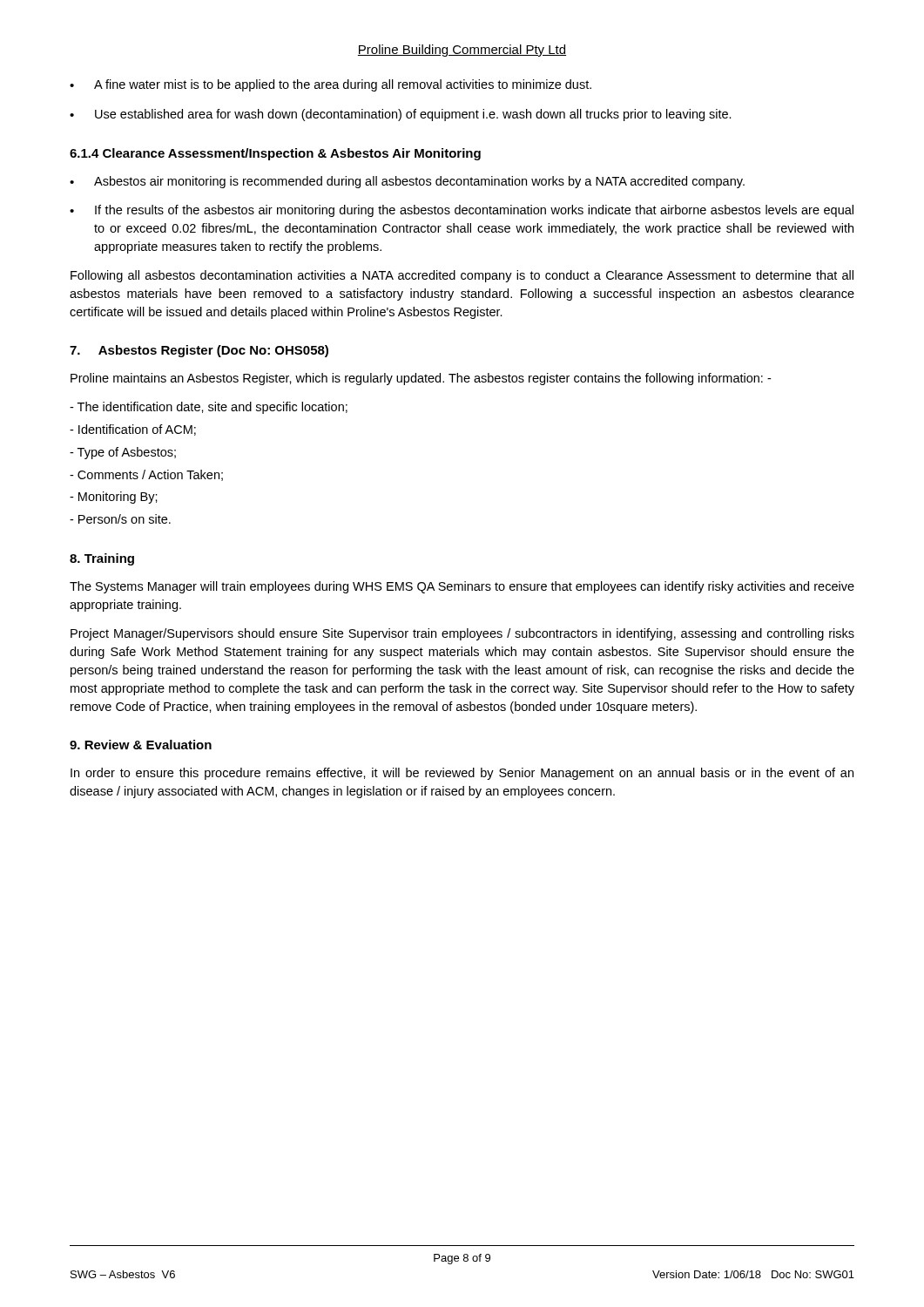Find the list item that says "Person/s on site."
Screen dimensions: 1307x924
(x=121, y=519)
